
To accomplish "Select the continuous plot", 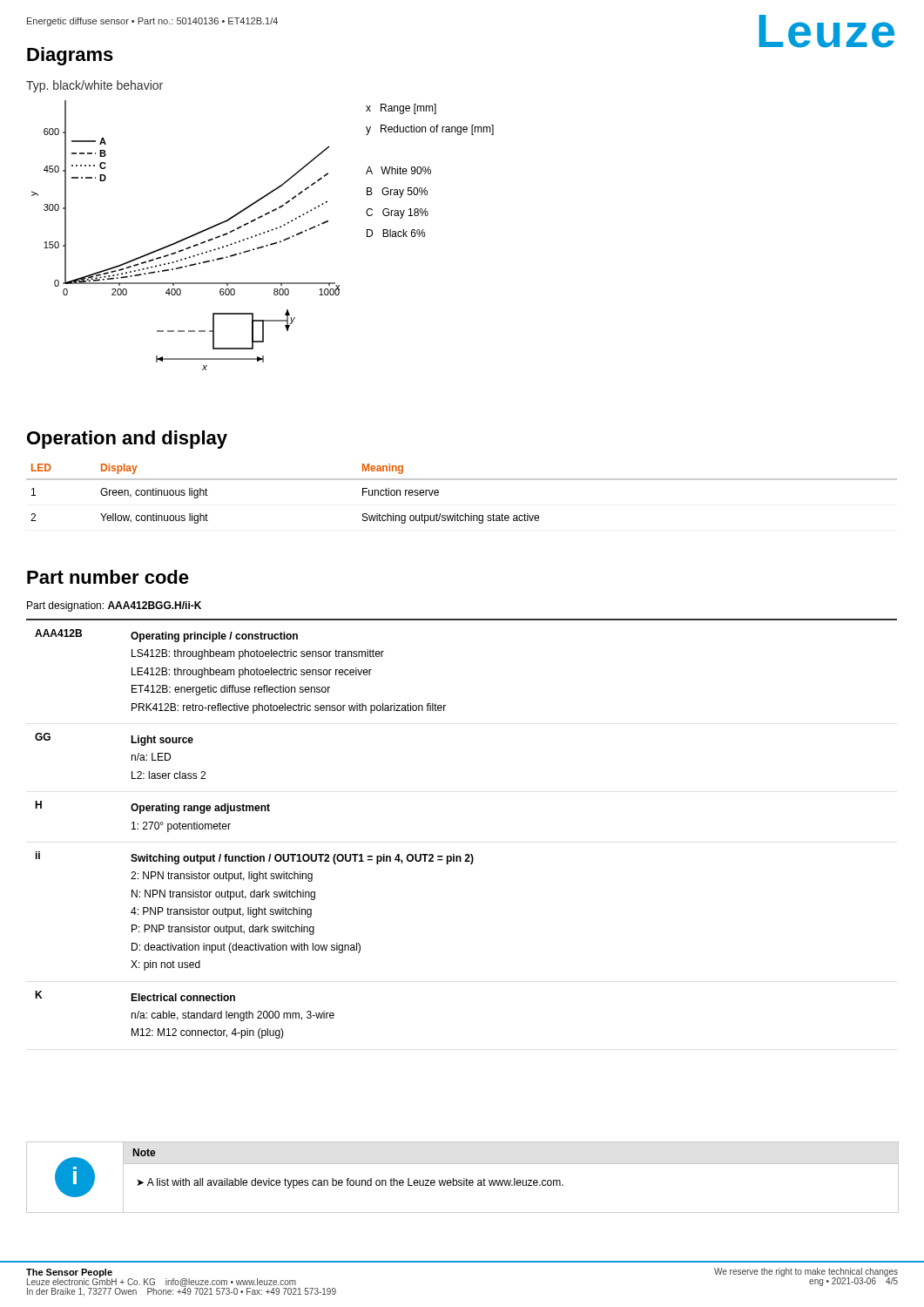I will tap(187, 209).
